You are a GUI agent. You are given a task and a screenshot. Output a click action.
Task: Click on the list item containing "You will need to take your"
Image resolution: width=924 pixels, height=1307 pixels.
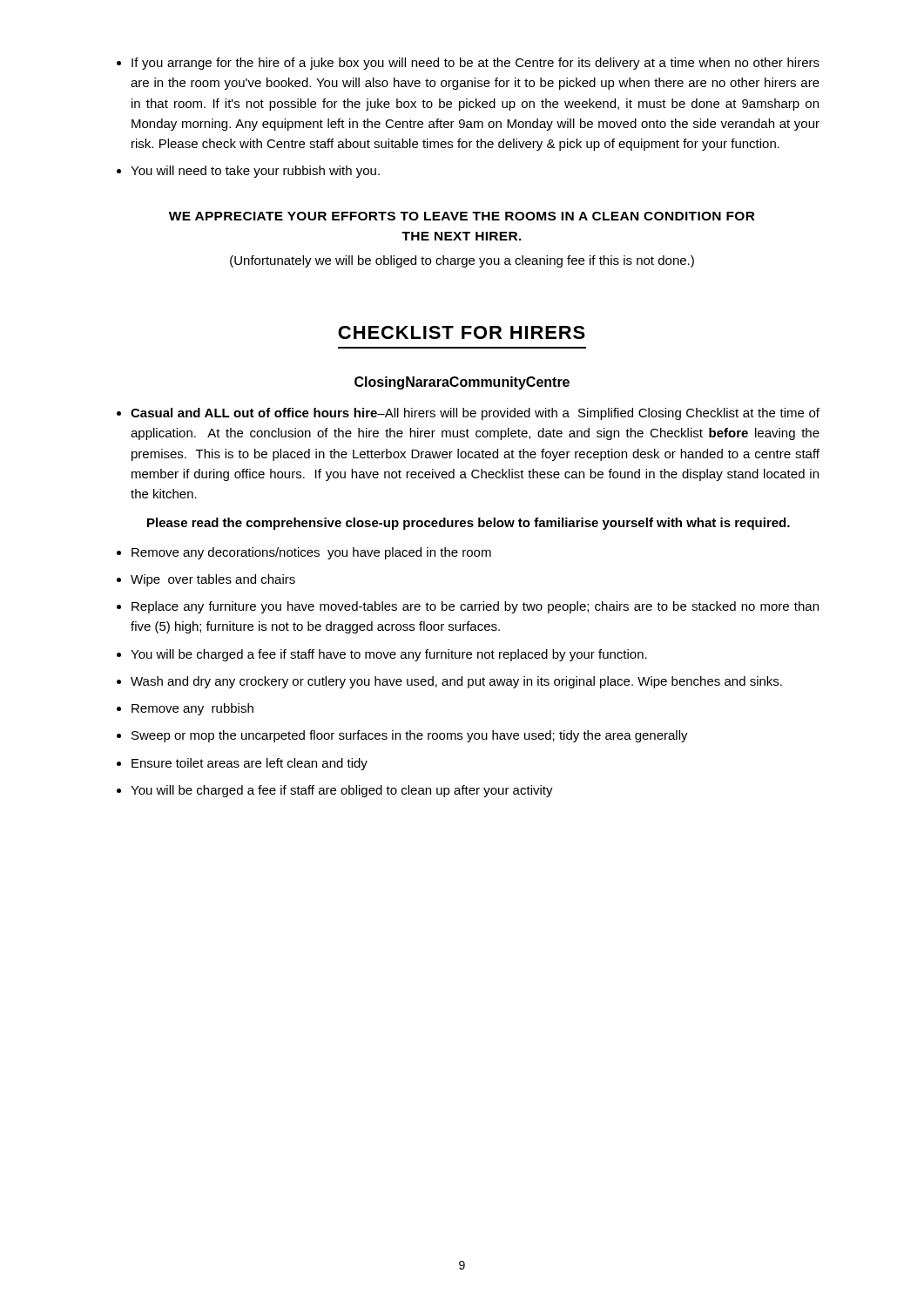248,172
